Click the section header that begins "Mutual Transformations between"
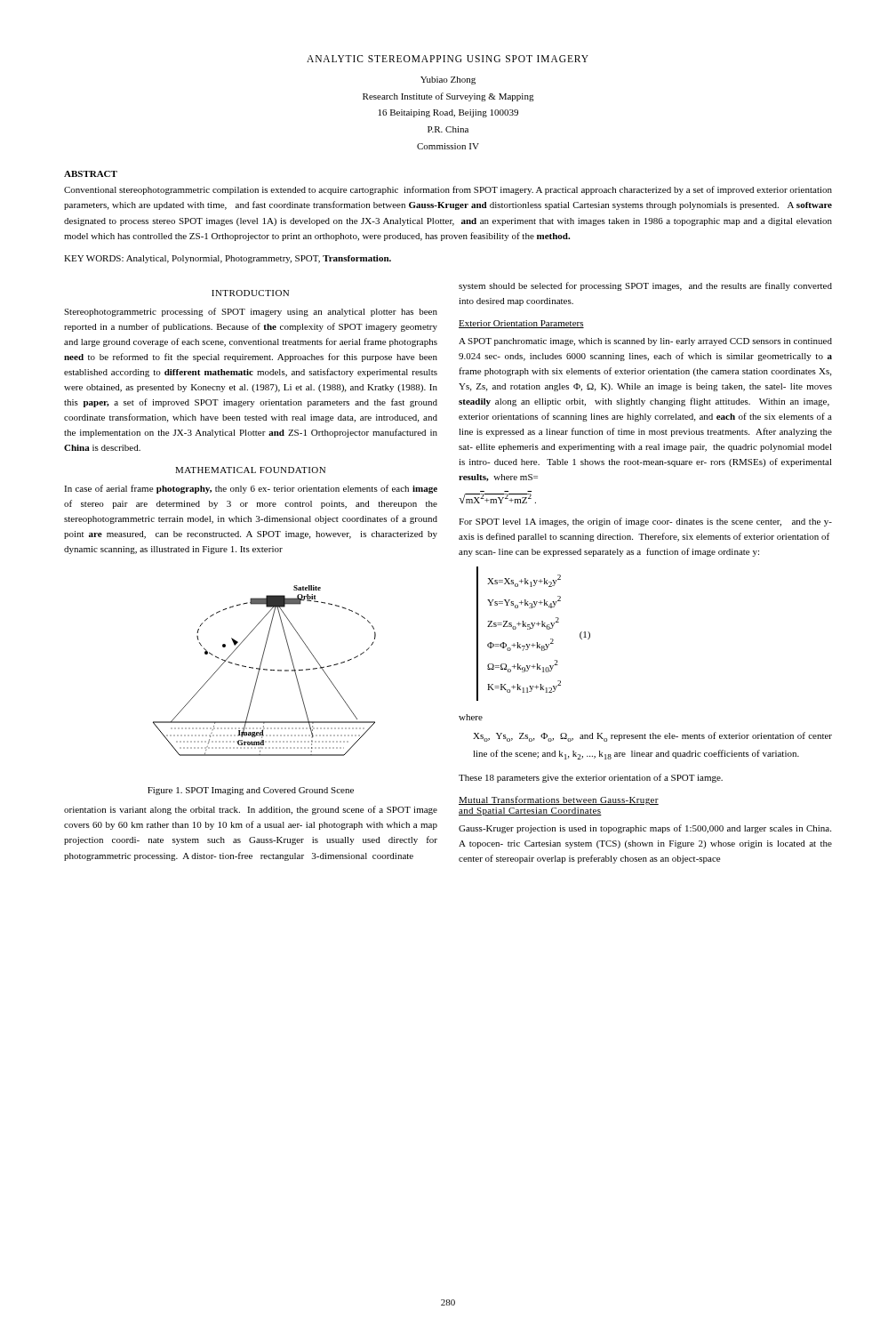The height and width of the screenshot is (1334, 896). coord(559,805)
